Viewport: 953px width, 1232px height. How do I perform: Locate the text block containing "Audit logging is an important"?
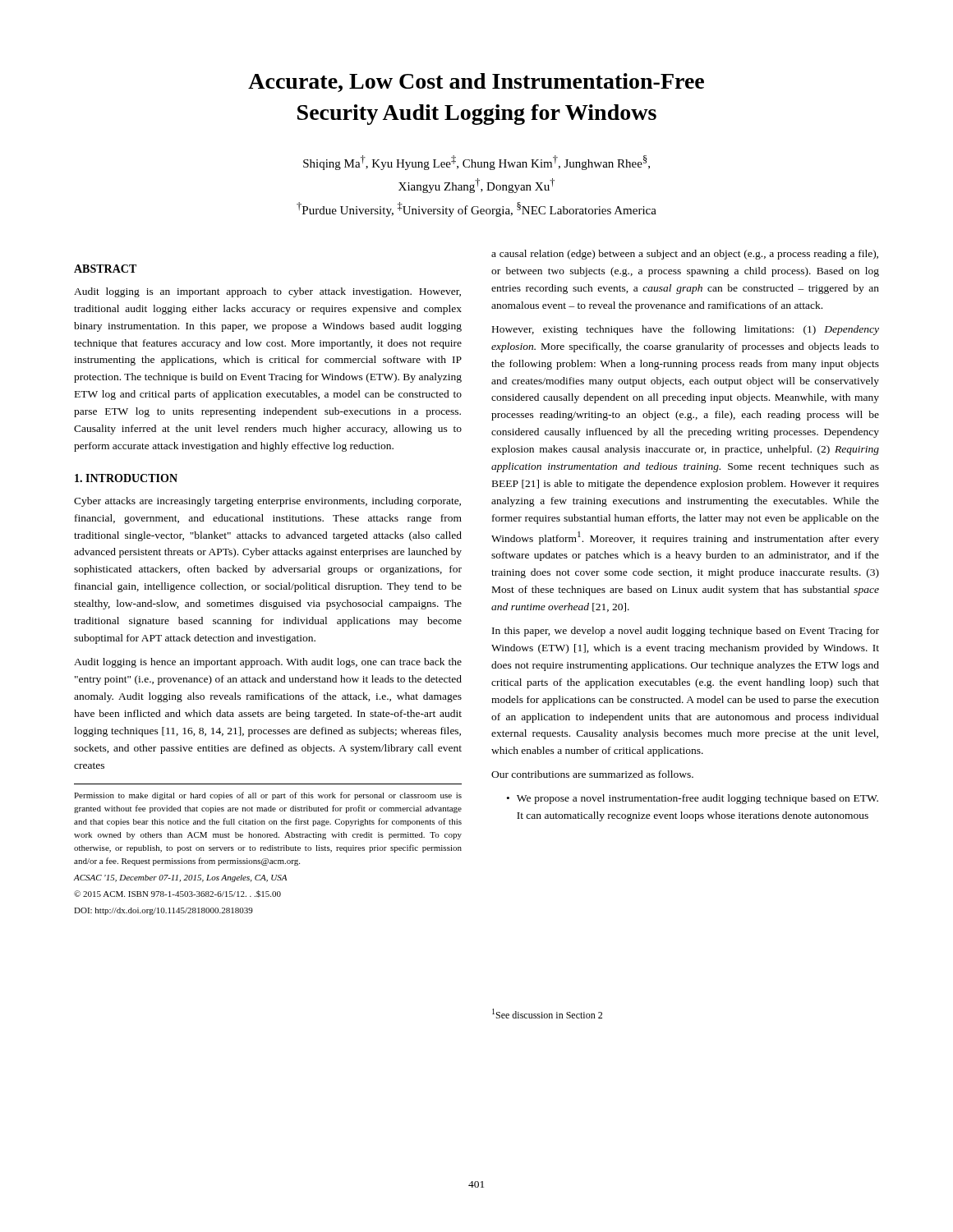pos(268,369)
